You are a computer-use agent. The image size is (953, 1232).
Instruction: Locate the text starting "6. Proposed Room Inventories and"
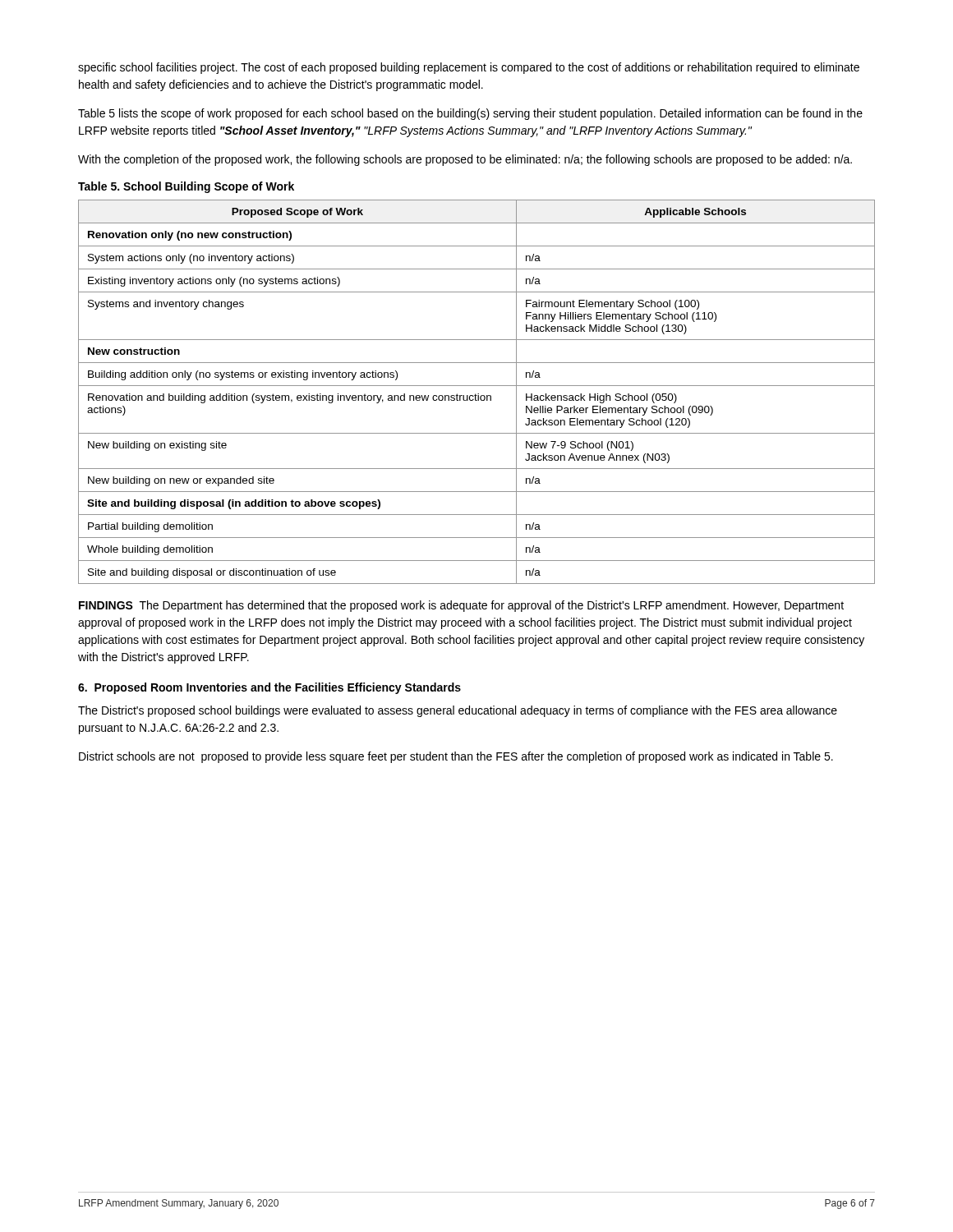coord(269,687)
